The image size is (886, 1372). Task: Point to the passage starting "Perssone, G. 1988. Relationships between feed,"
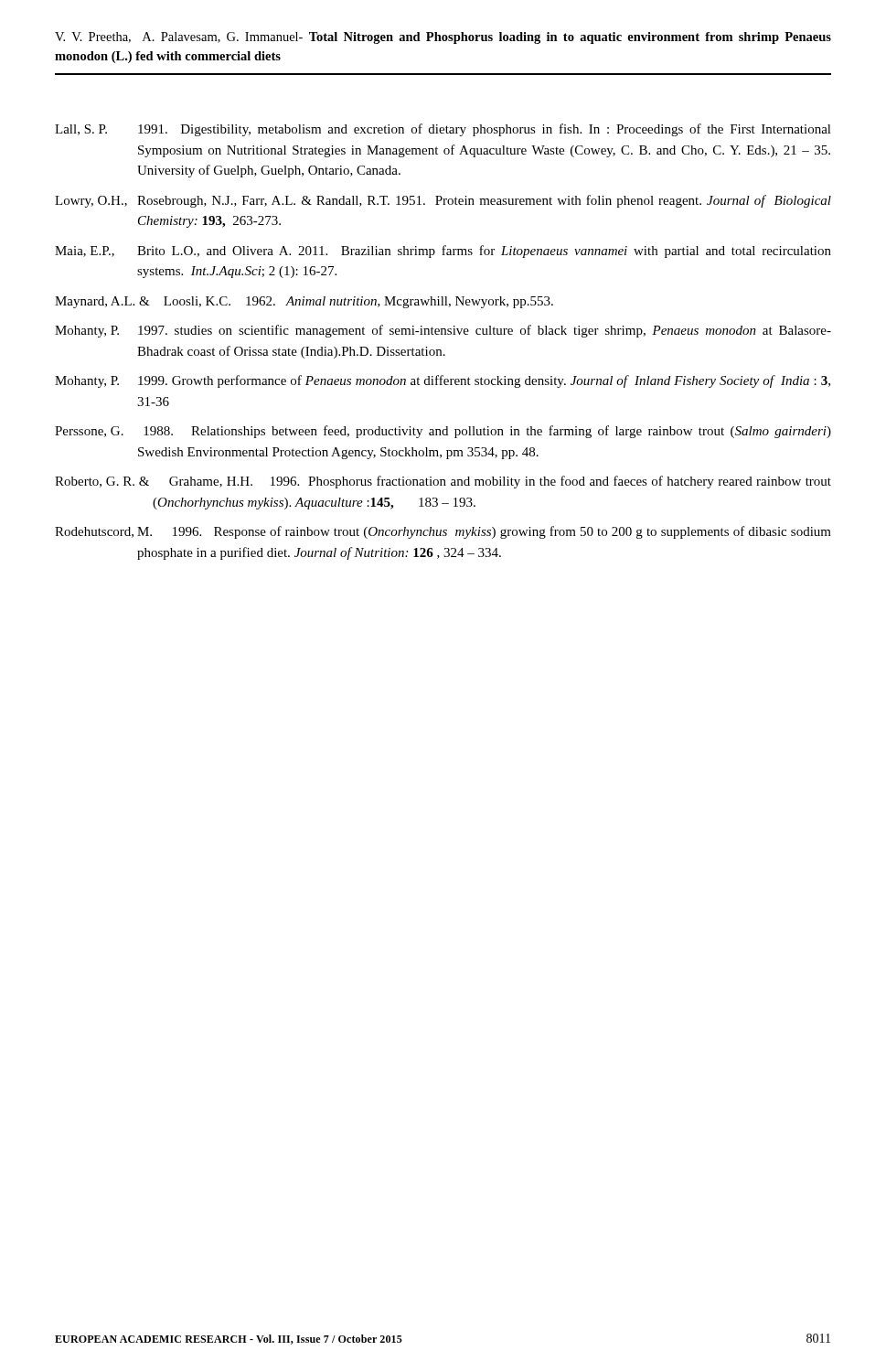tap(443, 441)
